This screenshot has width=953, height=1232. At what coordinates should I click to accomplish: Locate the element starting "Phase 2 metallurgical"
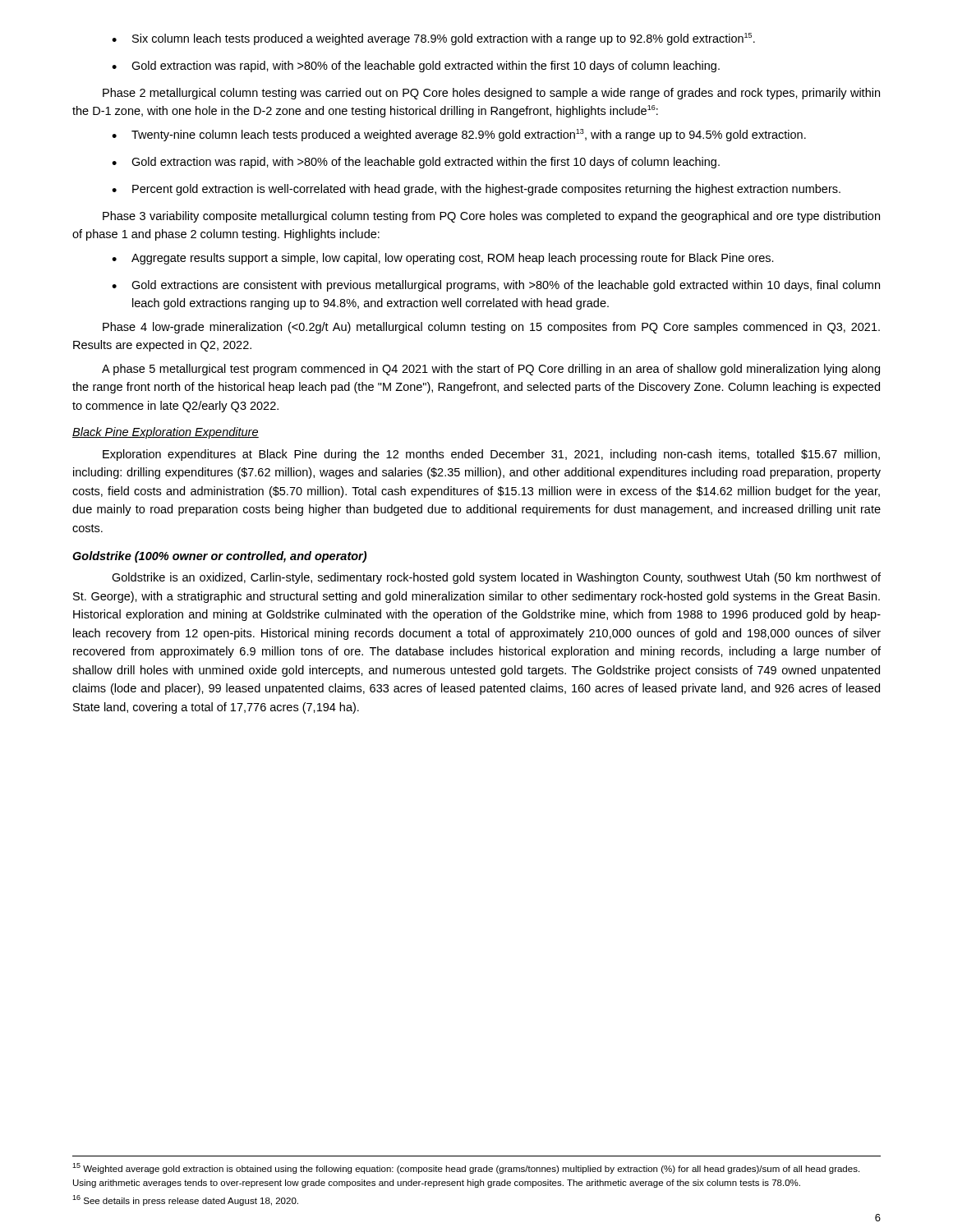coord(476,102)
